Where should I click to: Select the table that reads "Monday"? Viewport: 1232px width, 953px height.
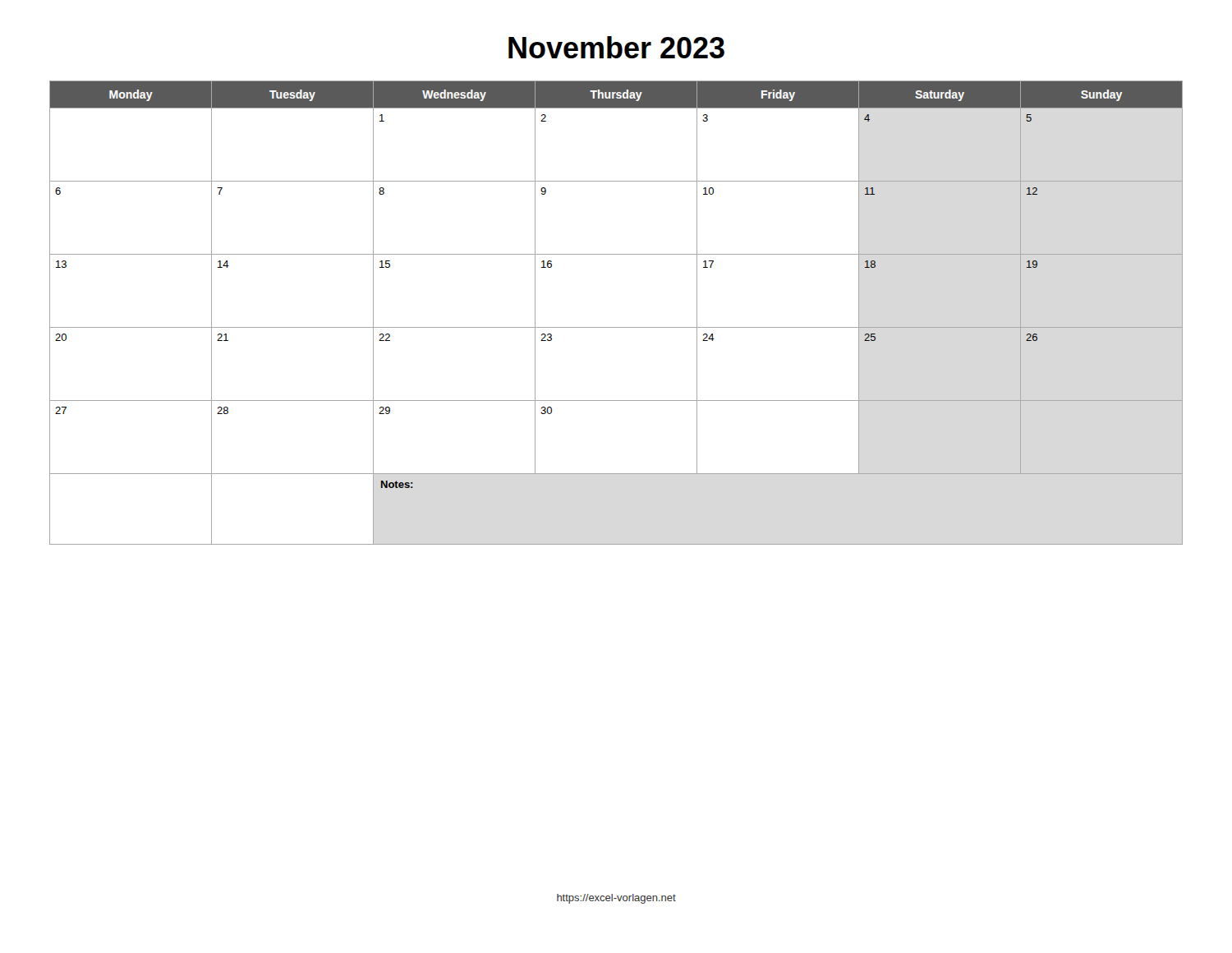tap(616, 313)
